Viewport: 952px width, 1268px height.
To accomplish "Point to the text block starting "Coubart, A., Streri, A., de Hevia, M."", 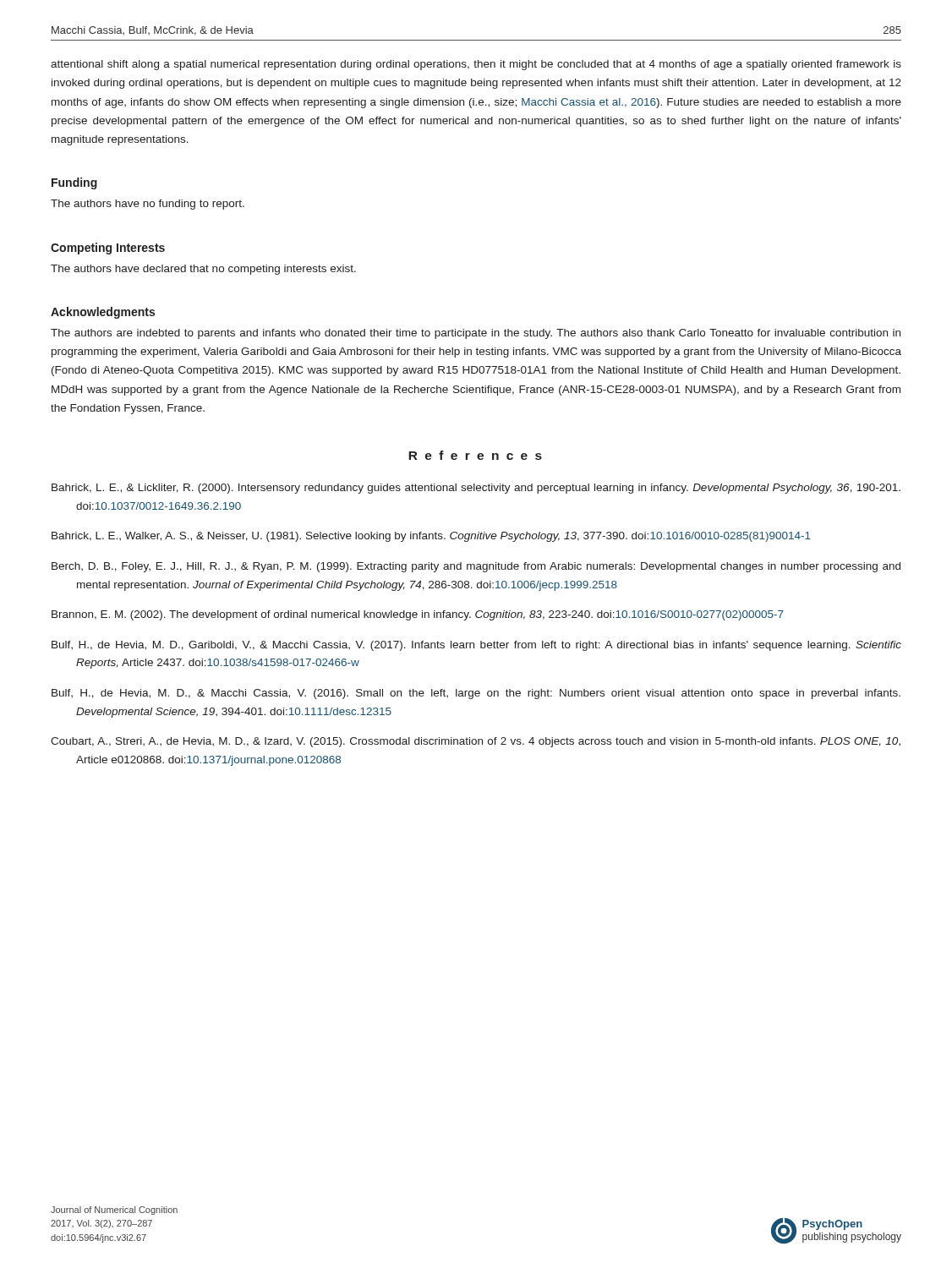I will (476, 750).
